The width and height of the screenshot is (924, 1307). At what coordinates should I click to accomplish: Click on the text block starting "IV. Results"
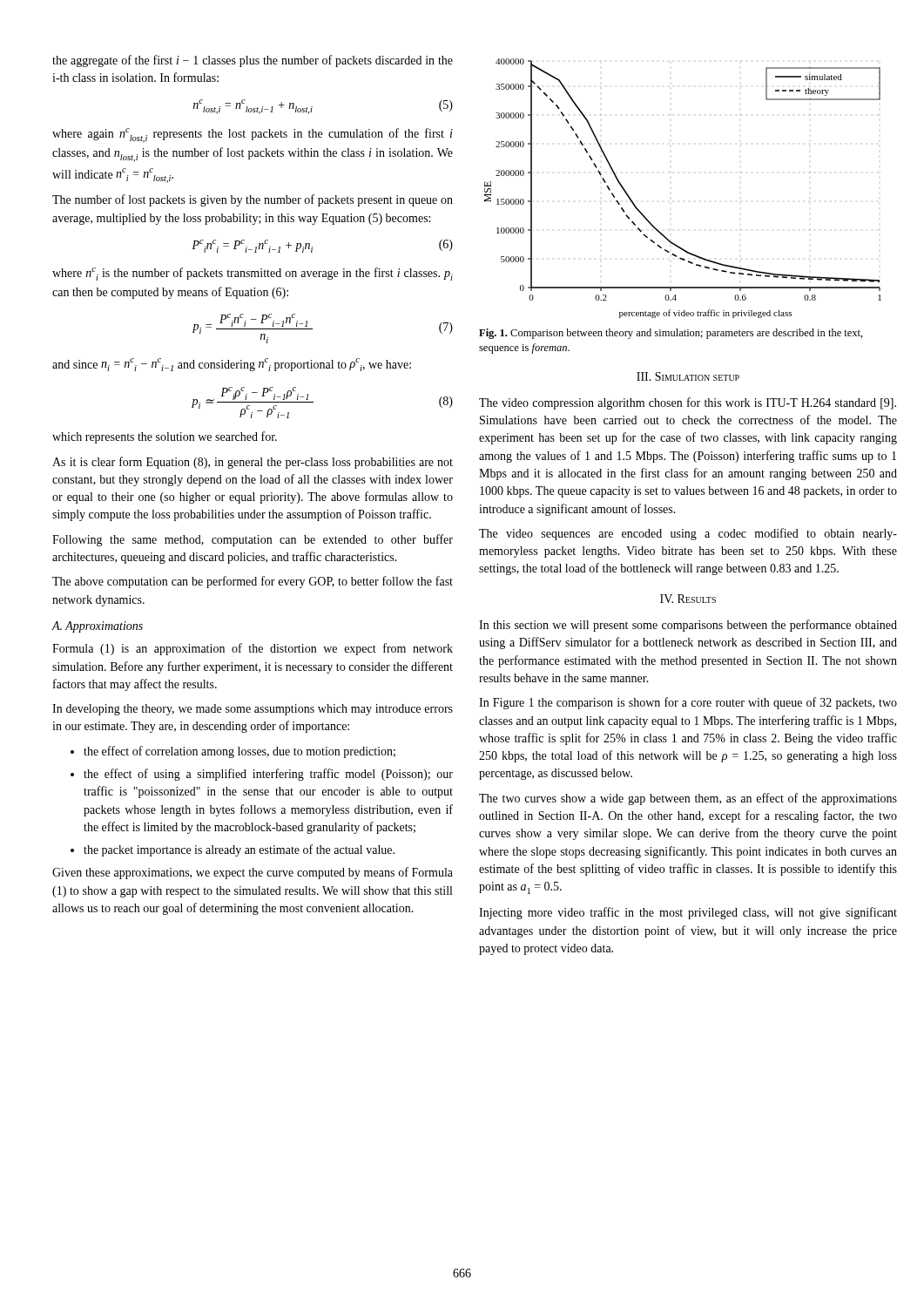[x=688, y=599]
